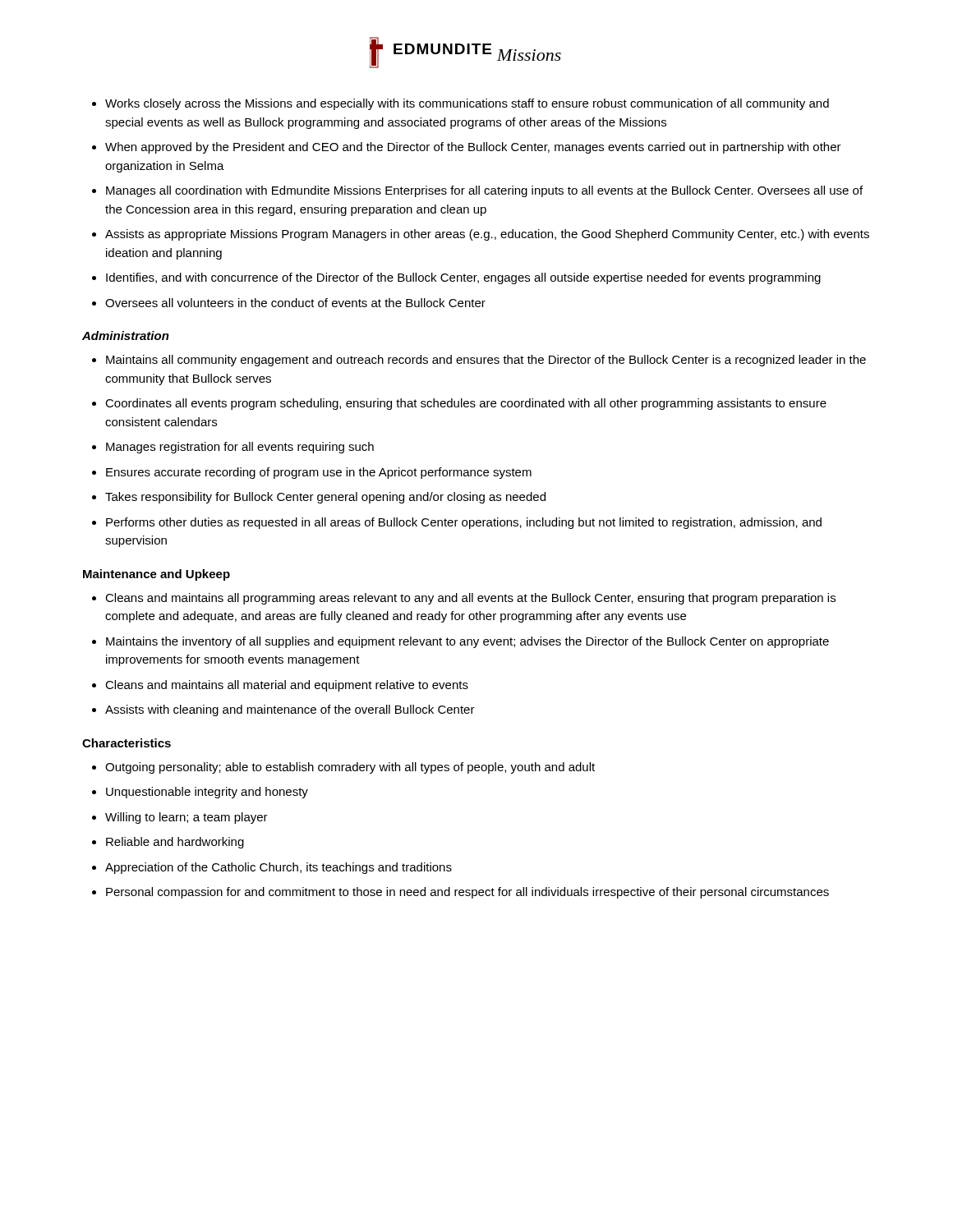Locate the list item that says "Manages registration for all"

coord(233,448)
